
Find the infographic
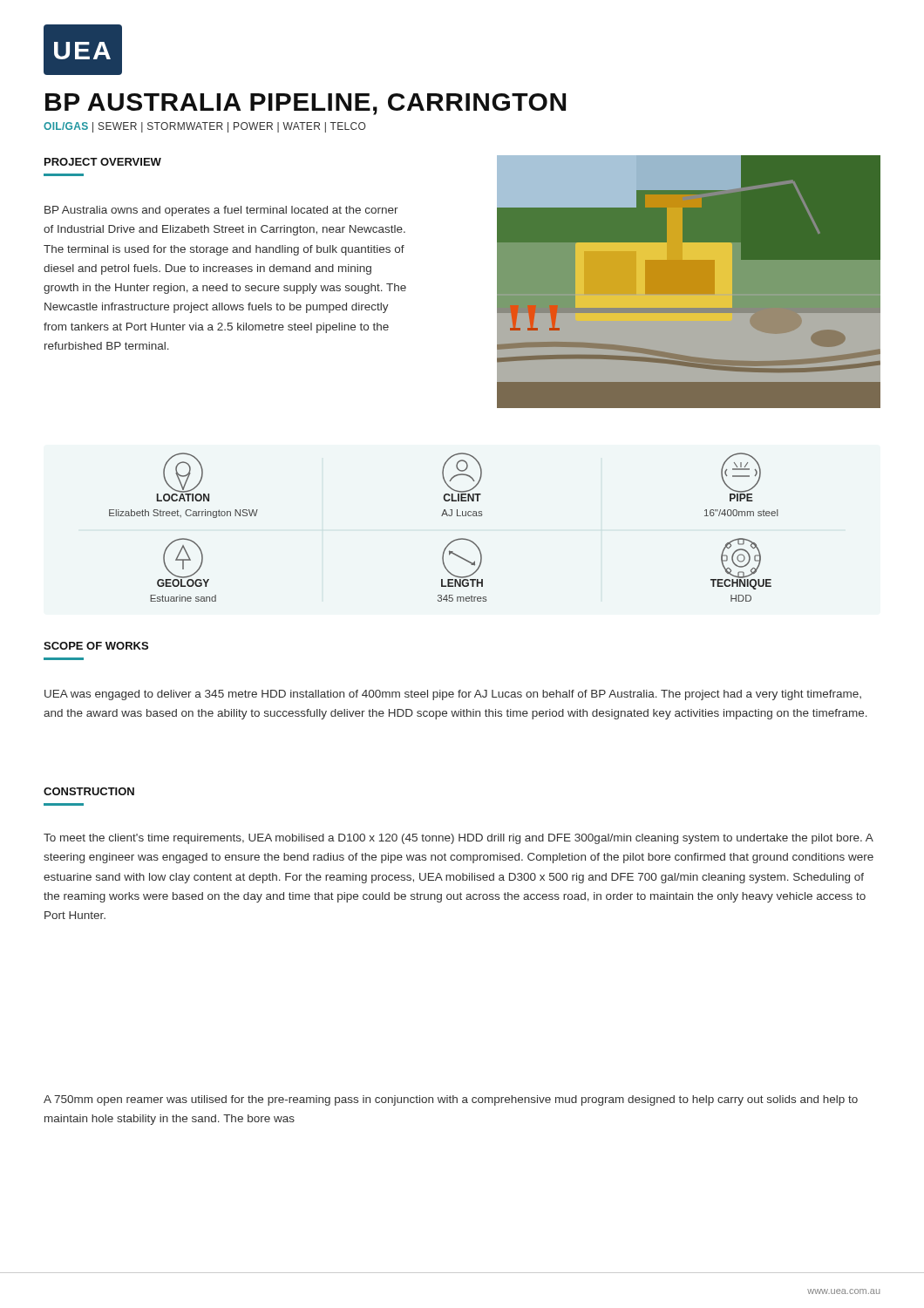pos(462,530)
